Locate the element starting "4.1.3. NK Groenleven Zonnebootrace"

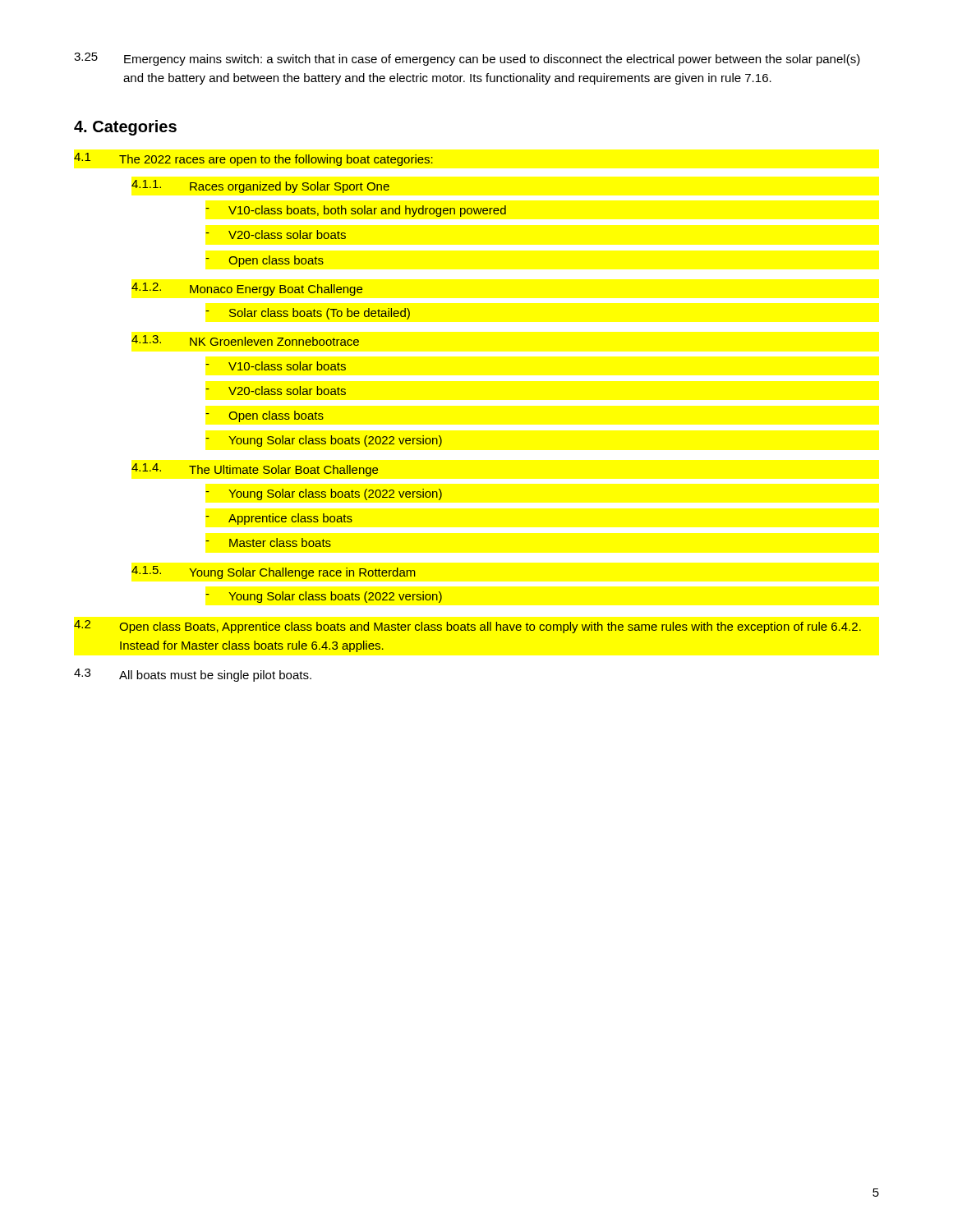[245, 340]
